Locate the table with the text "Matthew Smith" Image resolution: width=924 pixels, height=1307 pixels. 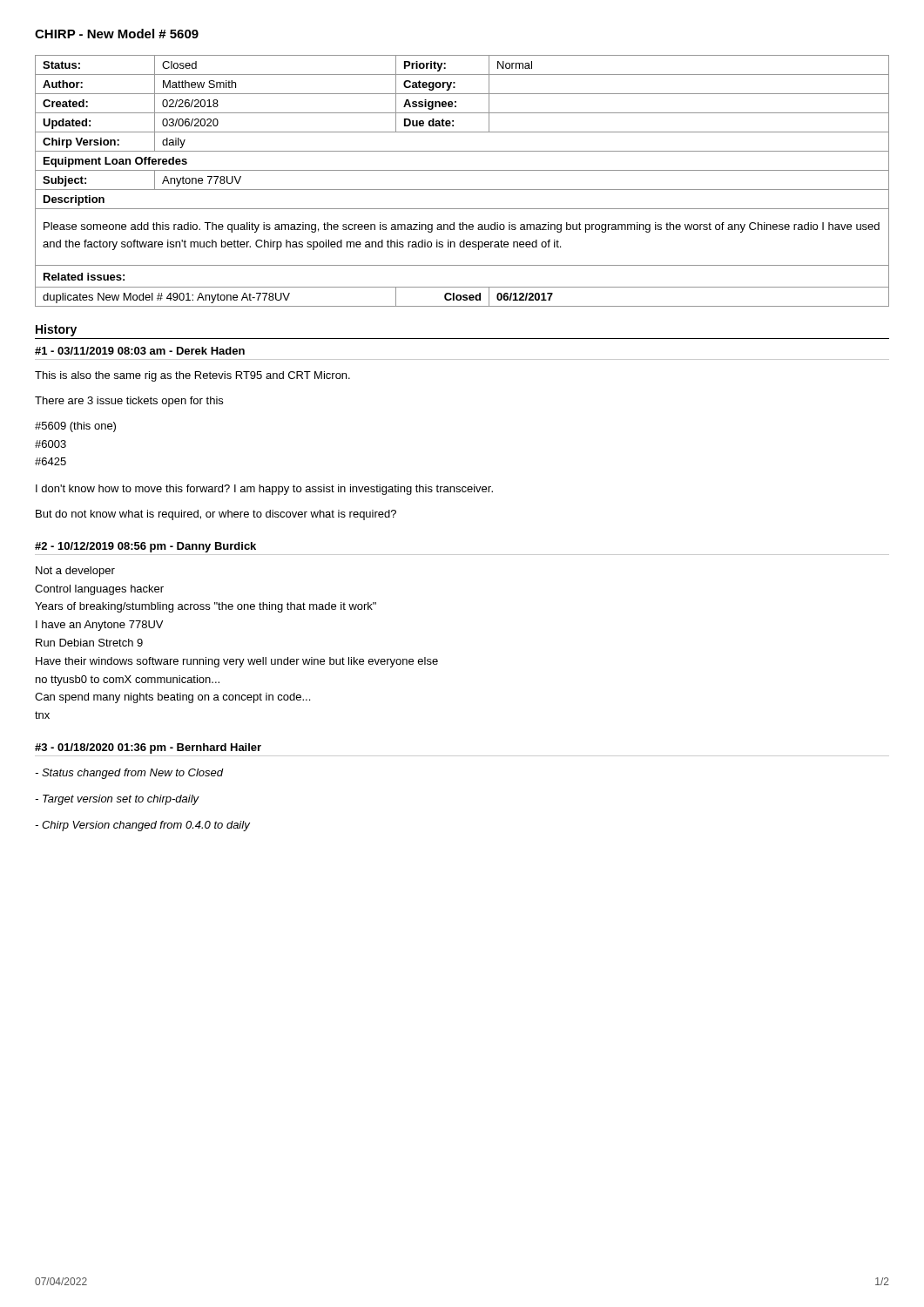click(462, 181)
